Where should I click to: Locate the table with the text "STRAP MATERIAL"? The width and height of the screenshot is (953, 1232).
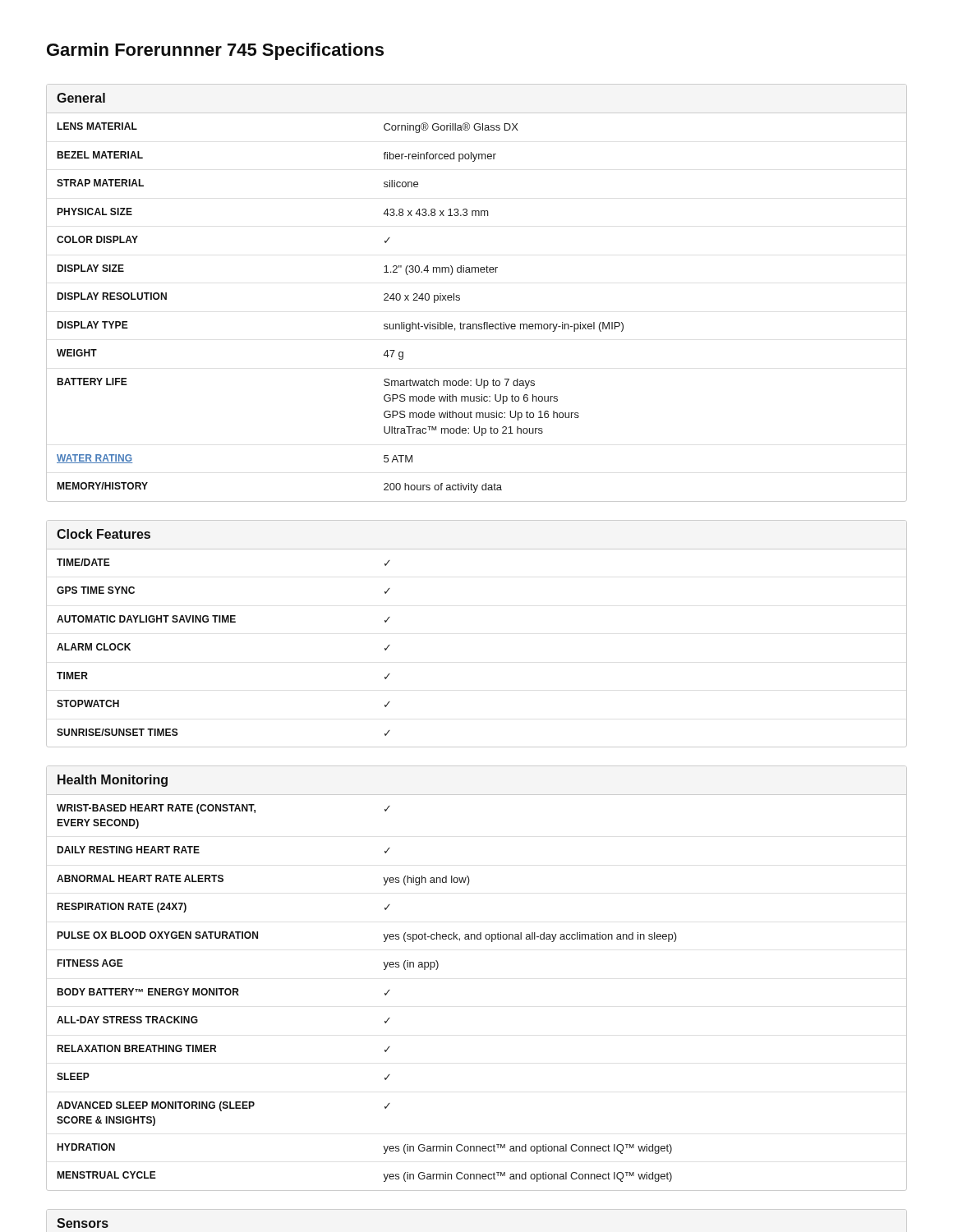click(x=476, y=293)
